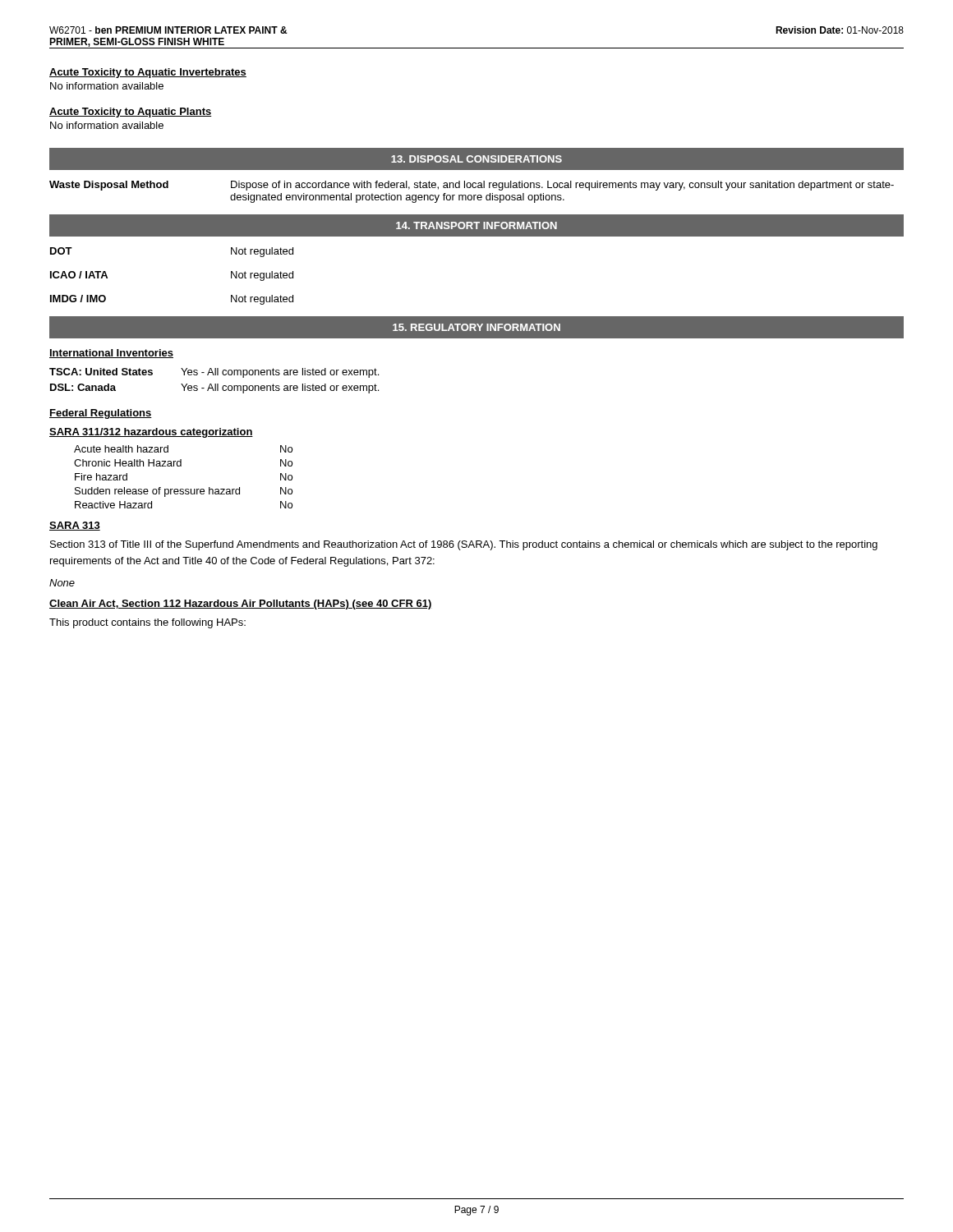The height and width of the screenshot is (1232, 953).
Task: Point to "SARA 311/312 hazardous categorization"
Action: tap(151, 432)
